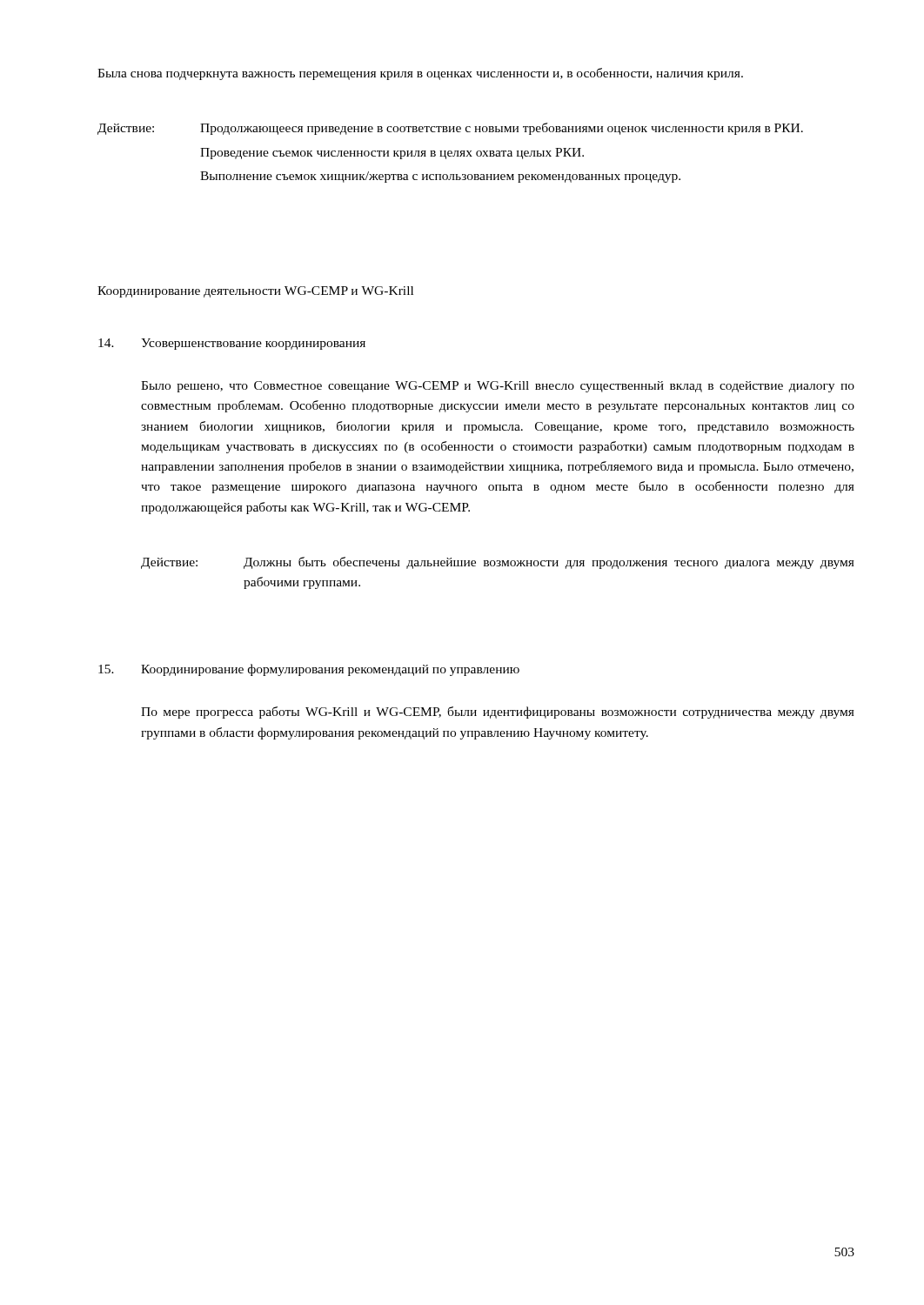Find the passage starting "Было решено, что Совместное совещание WG-CEMP"
Image resolution: width=924 pixels, height=1305 pixels.
(498, 446)
